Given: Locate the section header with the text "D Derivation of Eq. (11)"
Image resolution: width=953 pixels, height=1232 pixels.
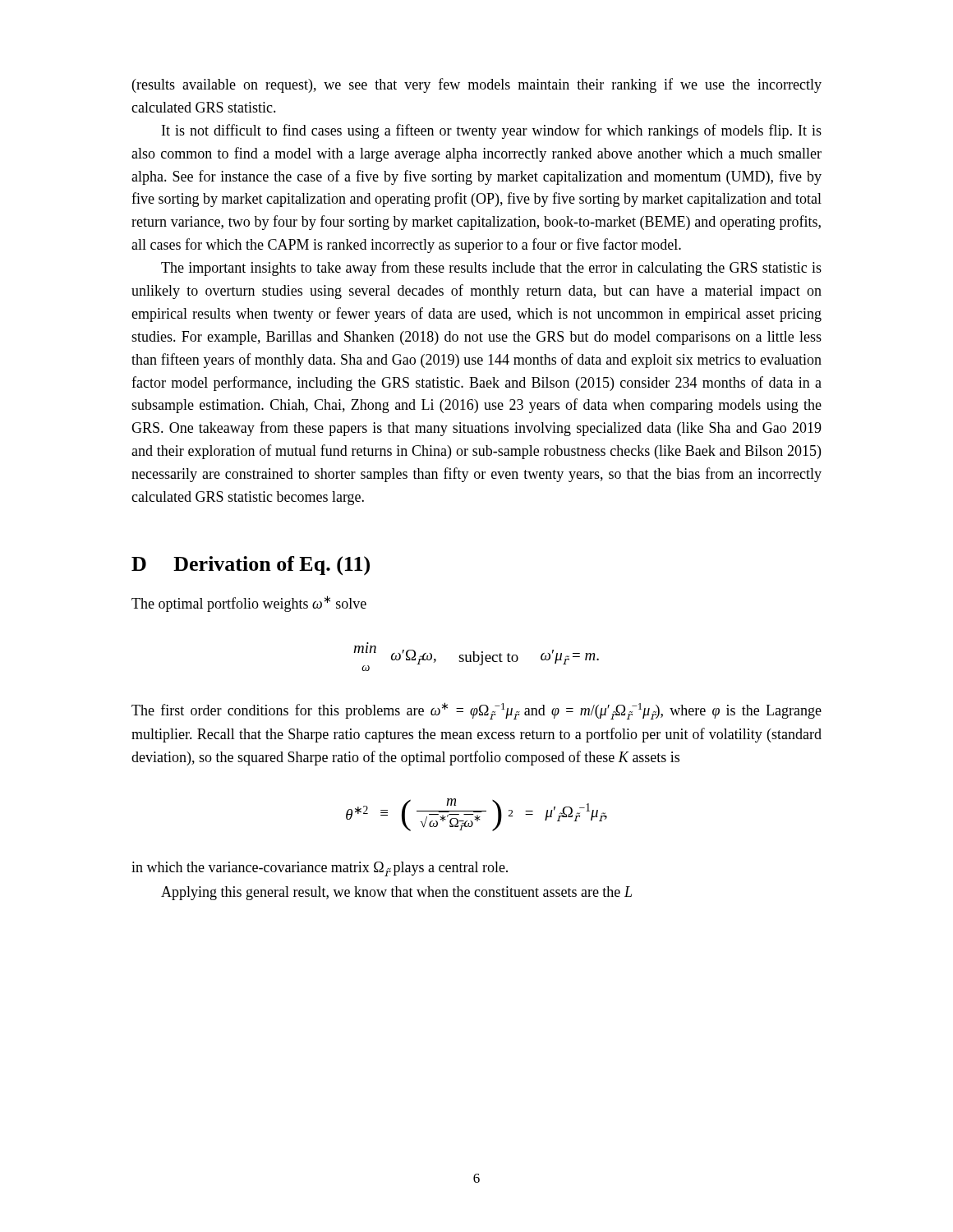Looking at the screenshot, I should [x=251, y=564].
